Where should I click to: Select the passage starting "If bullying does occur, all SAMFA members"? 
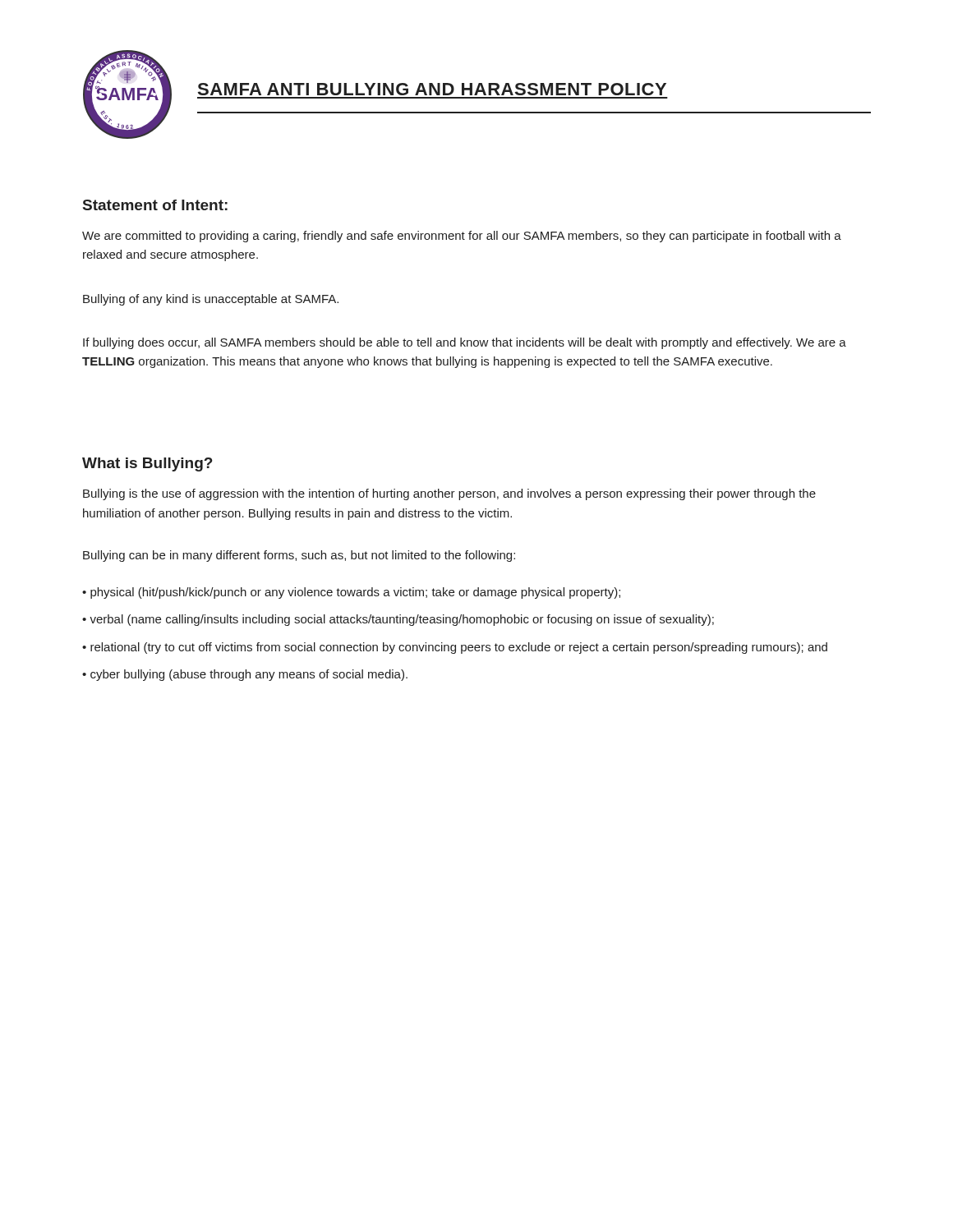[464, 351]
